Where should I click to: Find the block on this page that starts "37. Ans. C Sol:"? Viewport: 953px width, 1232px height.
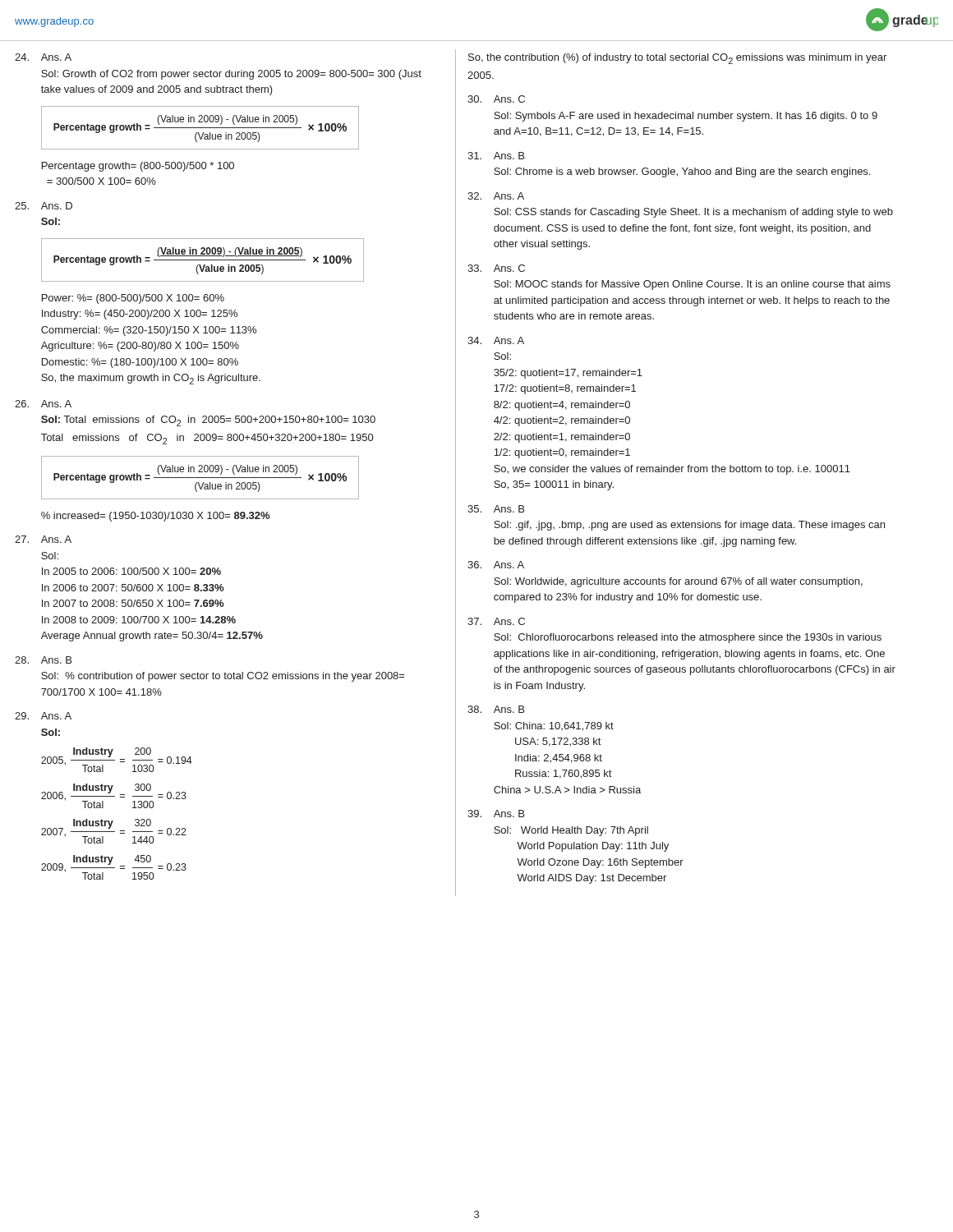click(682, 653)
